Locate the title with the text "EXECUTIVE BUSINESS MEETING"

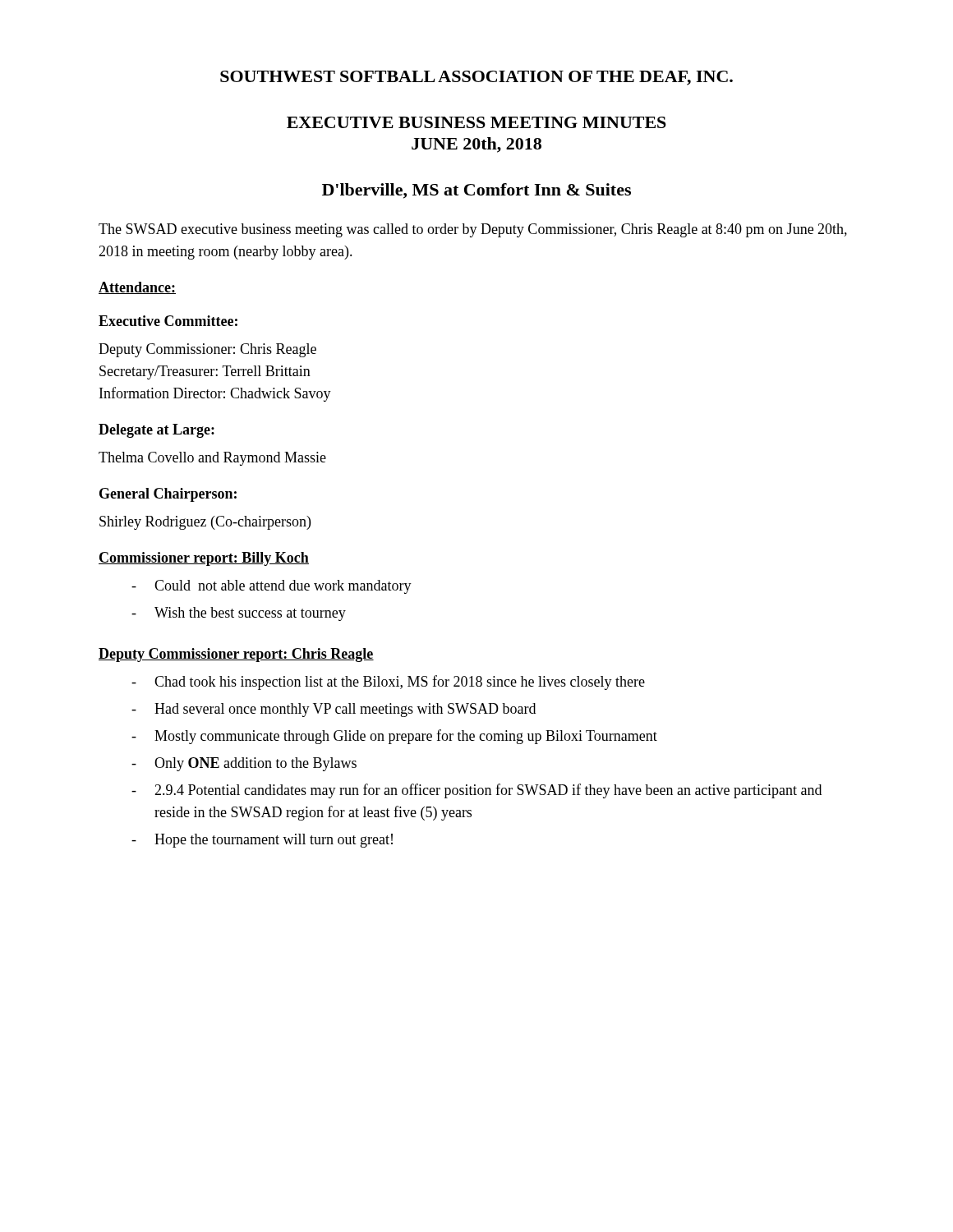coord(476,133)
